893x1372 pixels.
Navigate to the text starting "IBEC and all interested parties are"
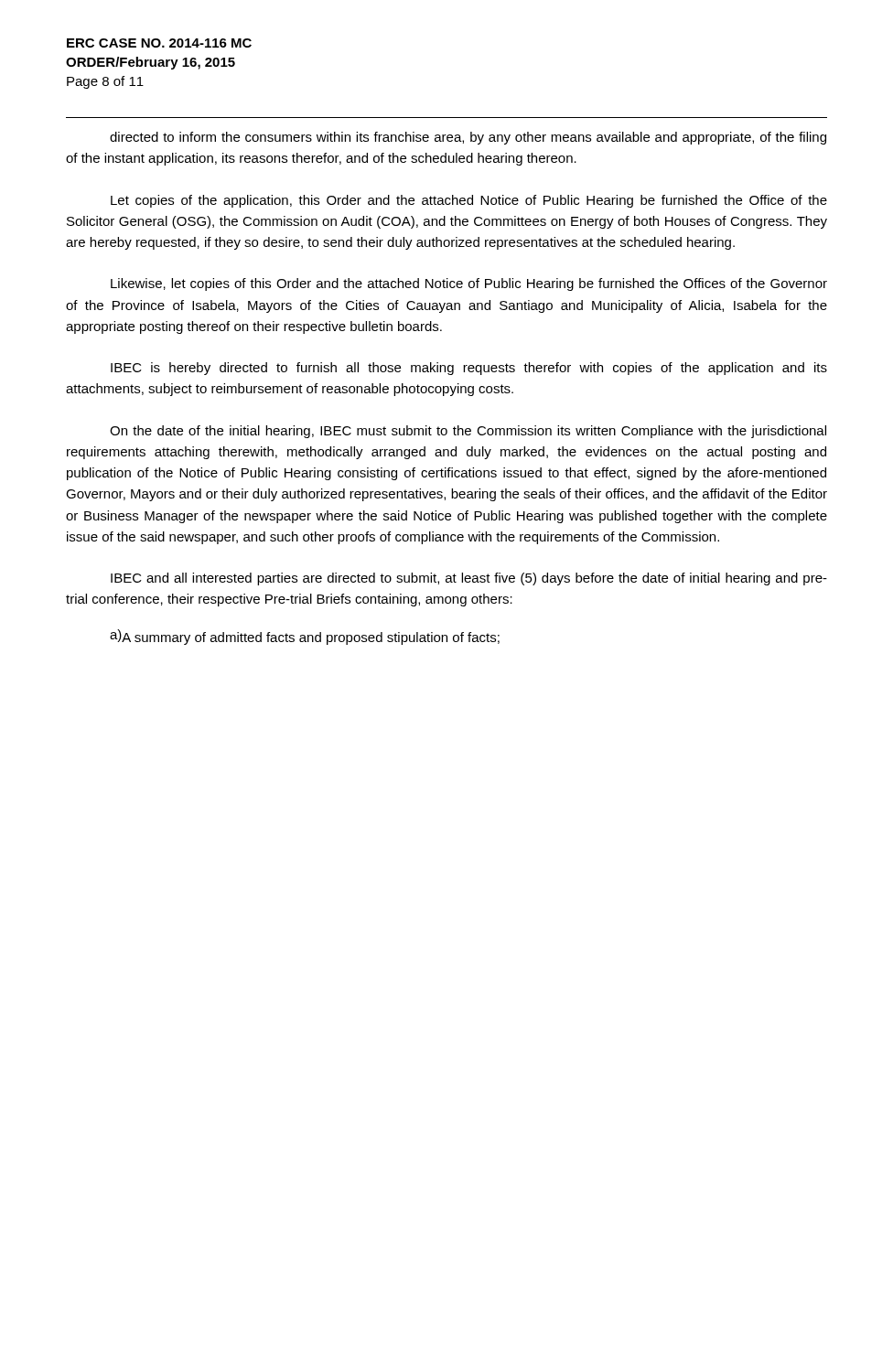[x=446, y=588]
